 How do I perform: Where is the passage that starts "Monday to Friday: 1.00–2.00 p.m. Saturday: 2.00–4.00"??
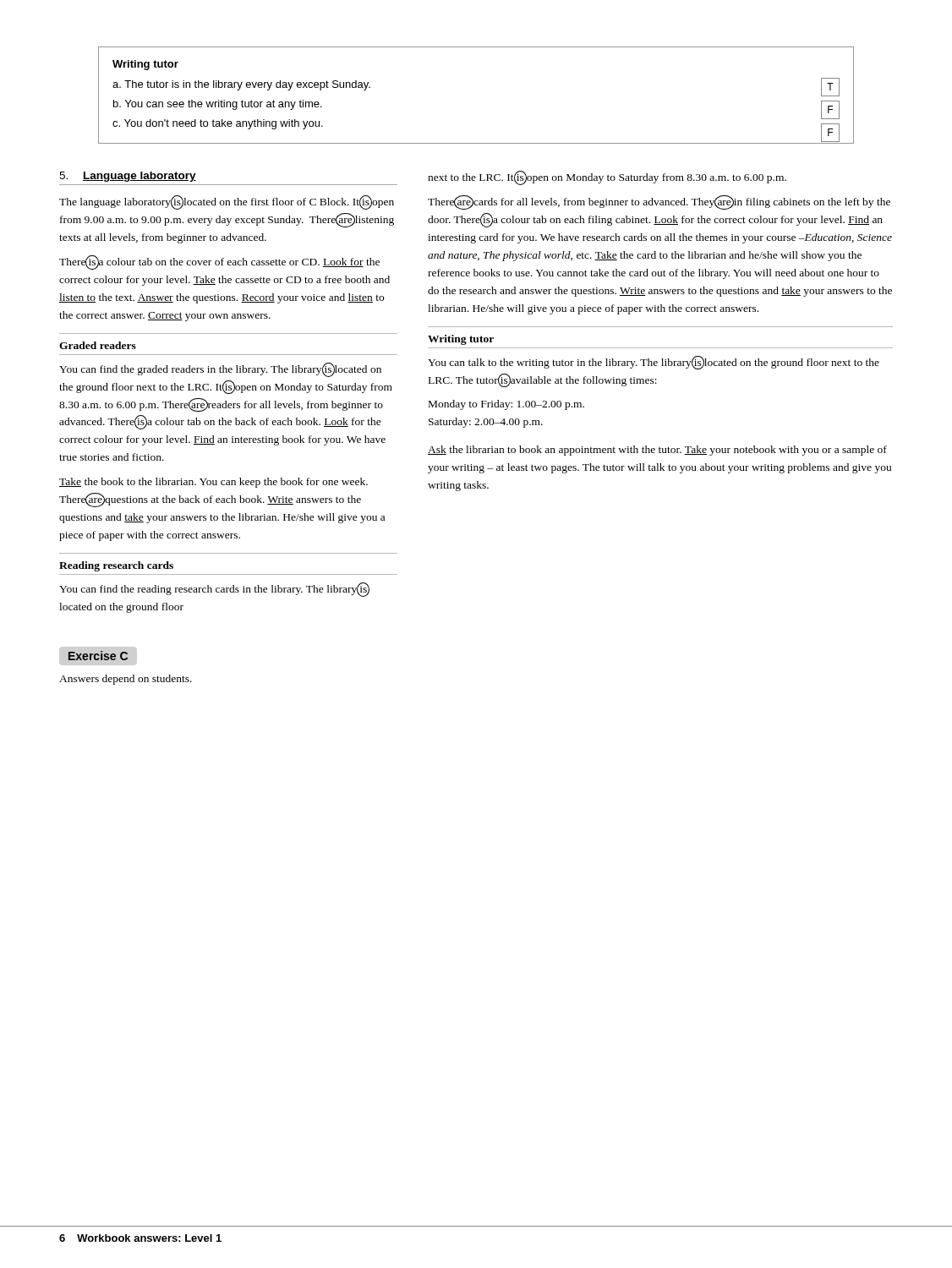[x=506, y=413]
